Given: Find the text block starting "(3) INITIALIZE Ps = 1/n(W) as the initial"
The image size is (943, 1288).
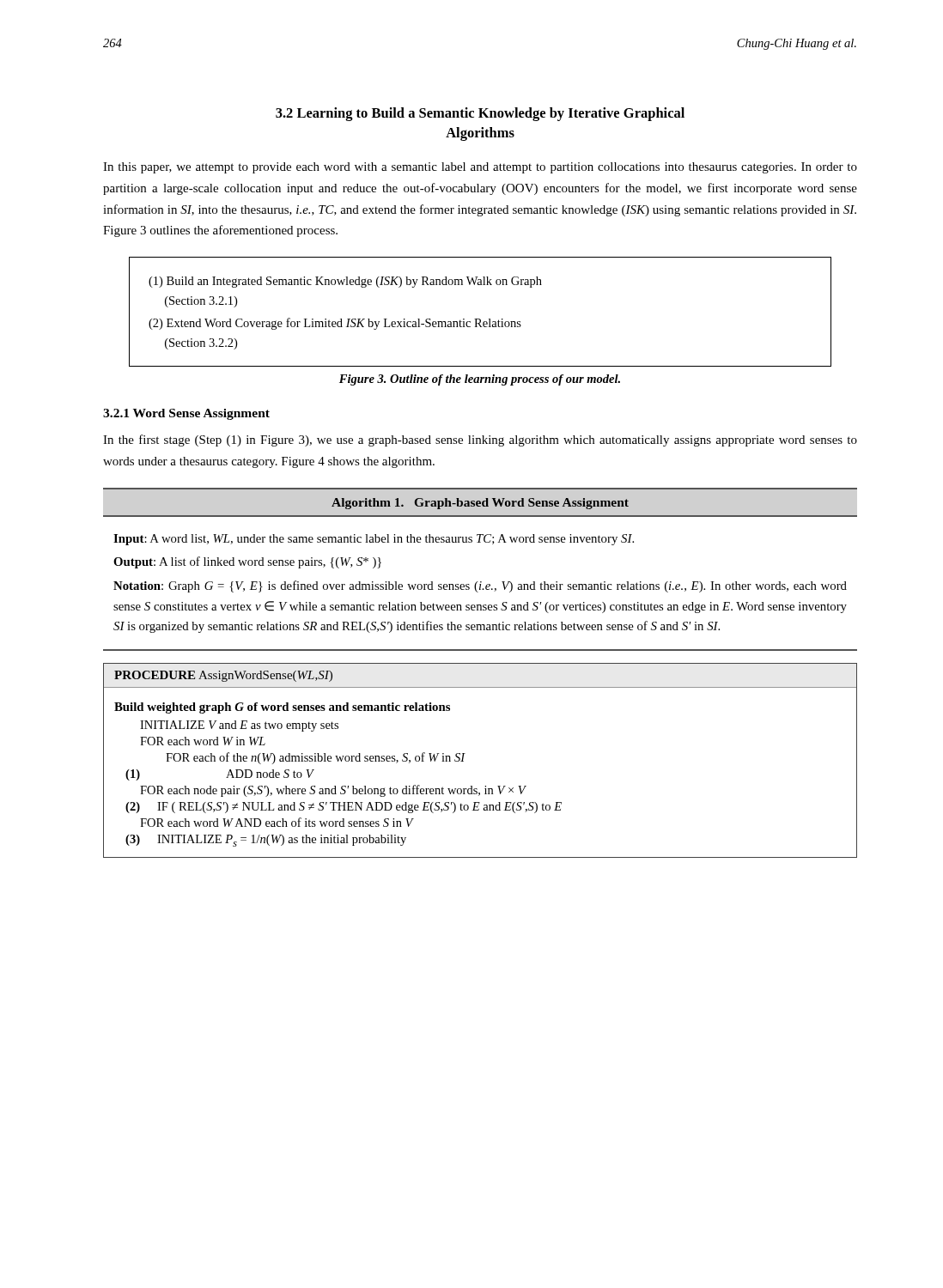Looking at the screenshot, I should tap(266, 841).
